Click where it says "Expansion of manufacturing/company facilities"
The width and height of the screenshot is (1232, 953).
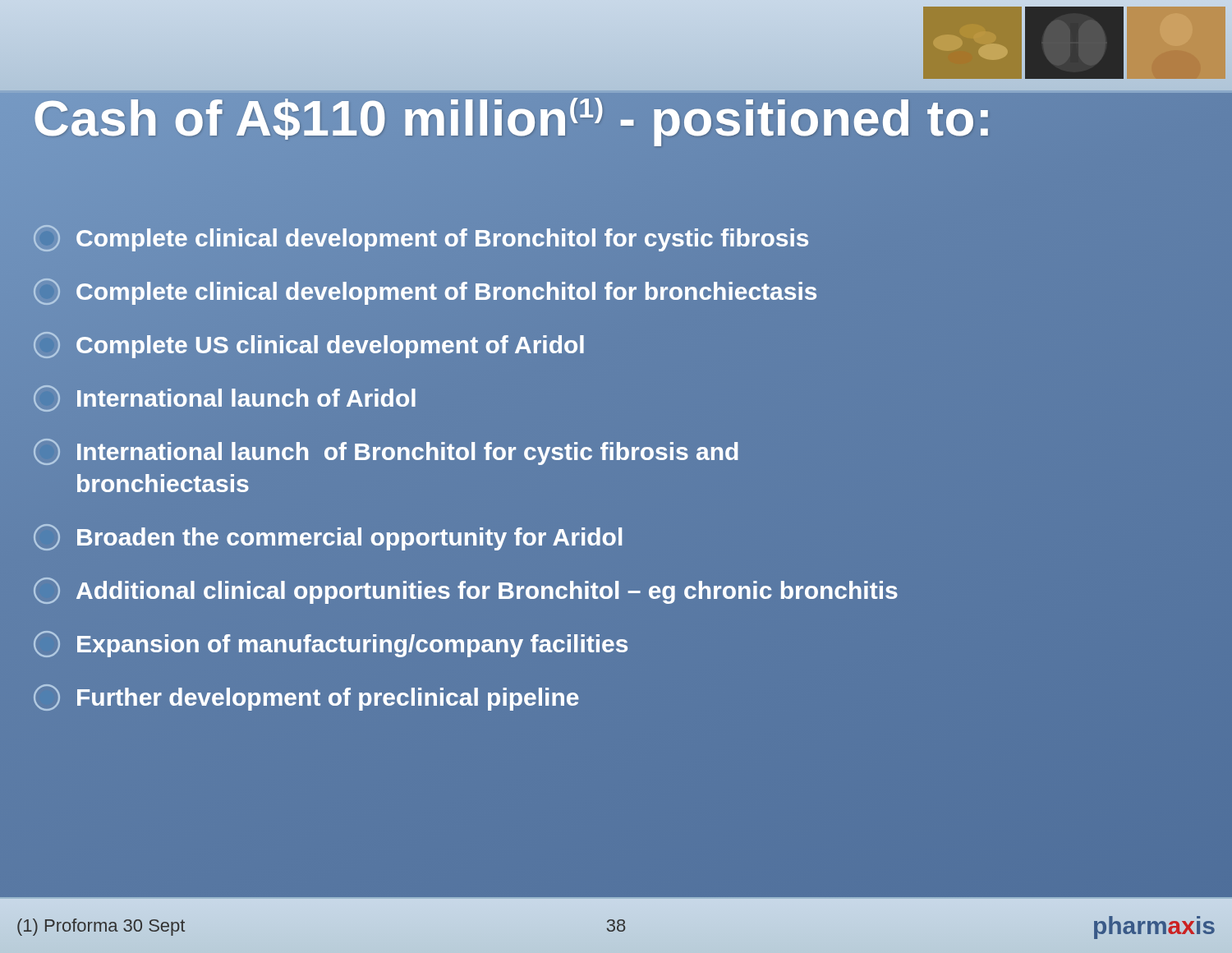(616, 644)
